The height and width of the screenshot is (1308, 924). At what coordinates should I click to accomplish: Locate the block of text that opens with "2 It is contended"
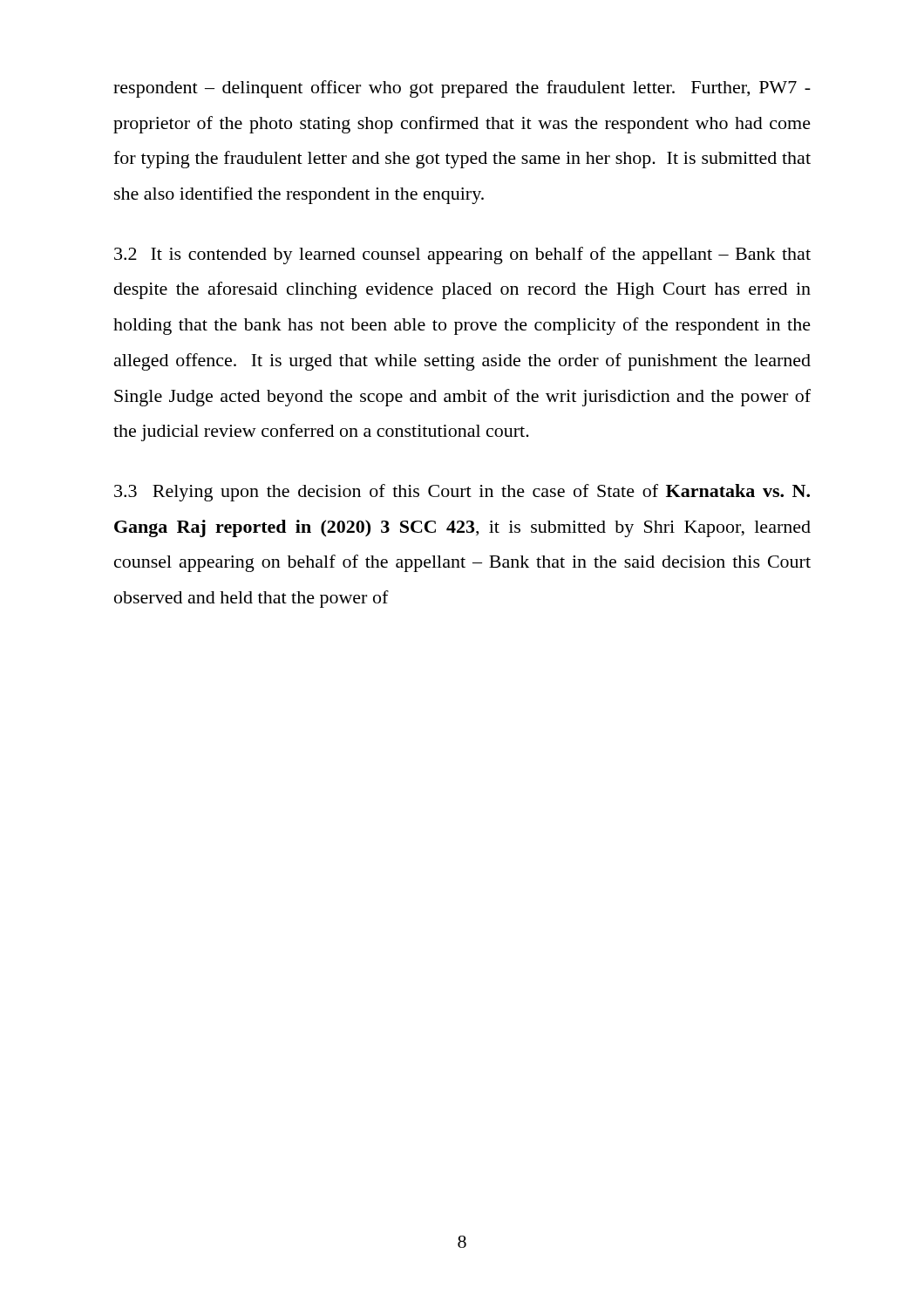pos(462,342)
